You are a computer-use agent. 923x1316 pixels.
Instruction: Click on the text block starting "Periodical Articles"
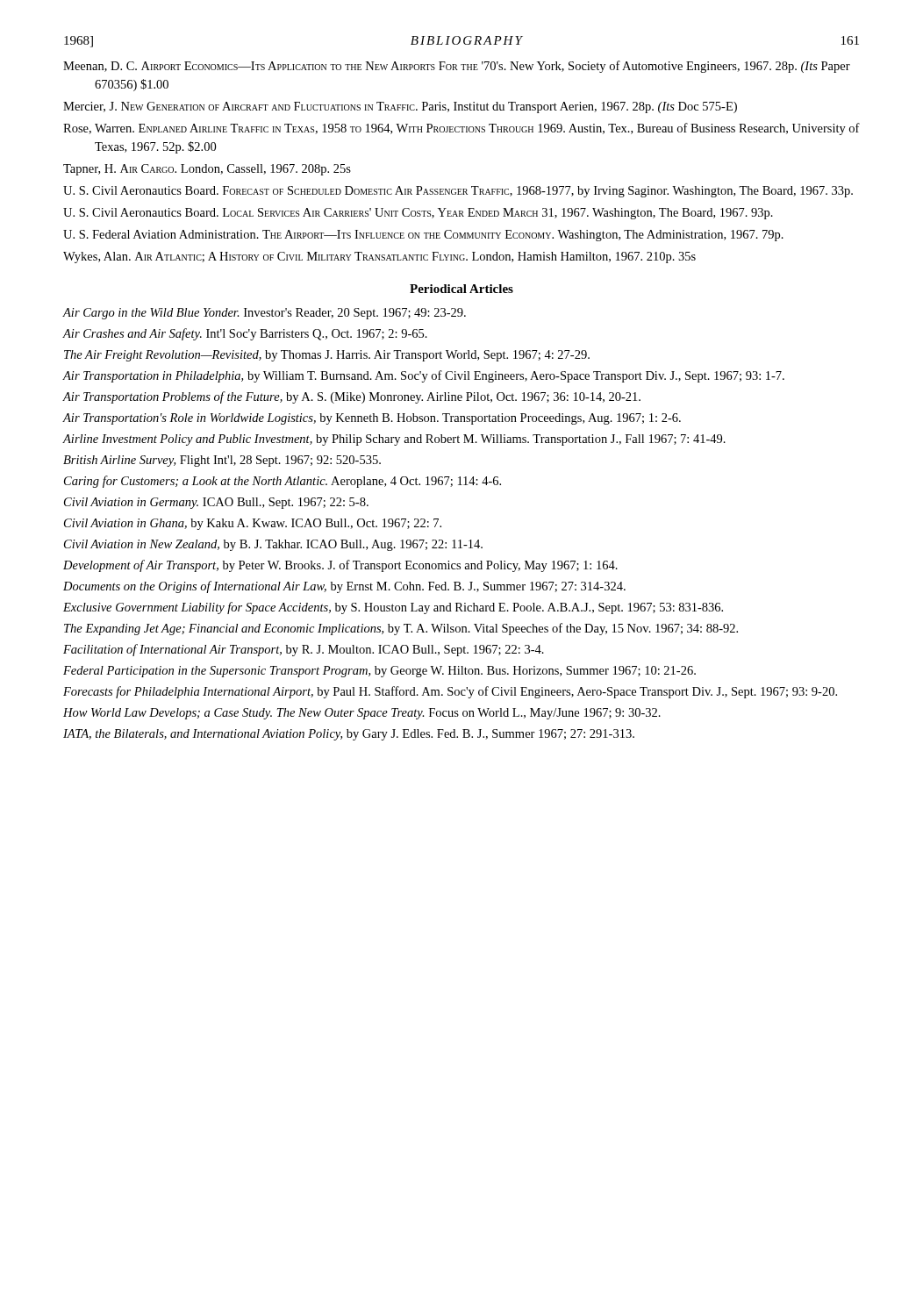(462, 289)
